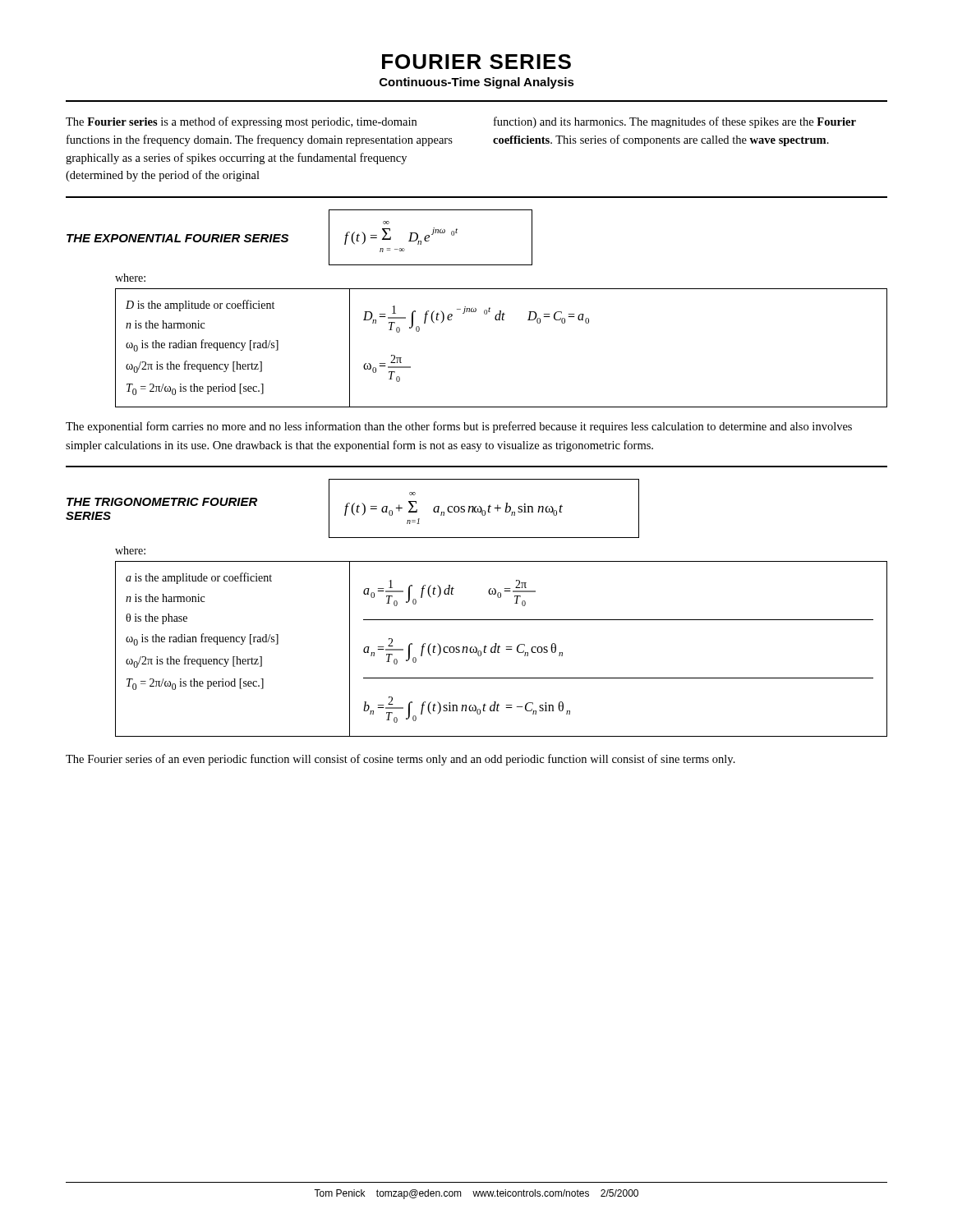Find the block on this page that starts "The exponential form carries no more and no"
The width and height of the screenshot is (953, 1232).
coord(459,436)
